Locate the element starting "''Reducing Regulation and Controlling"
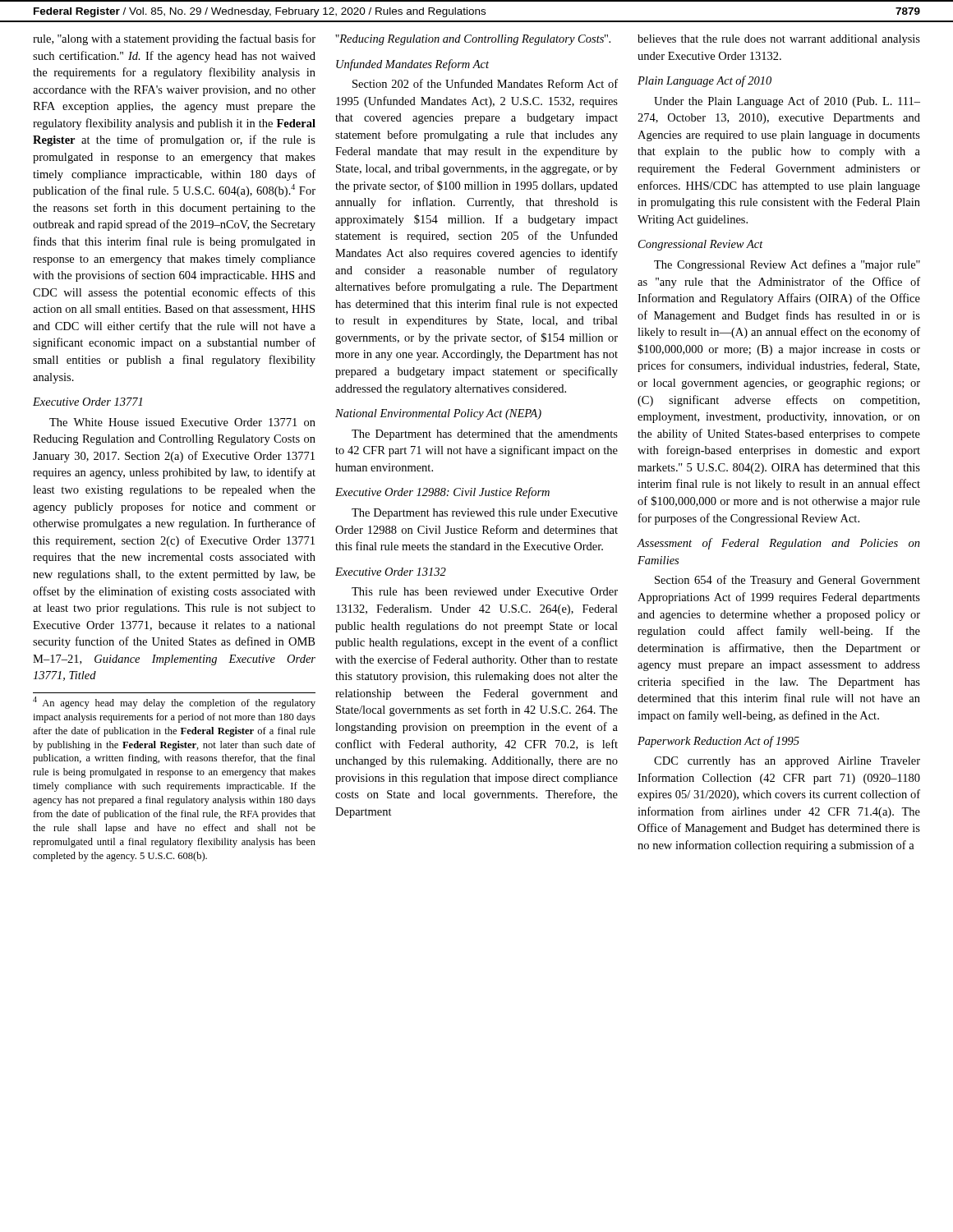953x1232 pixels. coord(476,39)
